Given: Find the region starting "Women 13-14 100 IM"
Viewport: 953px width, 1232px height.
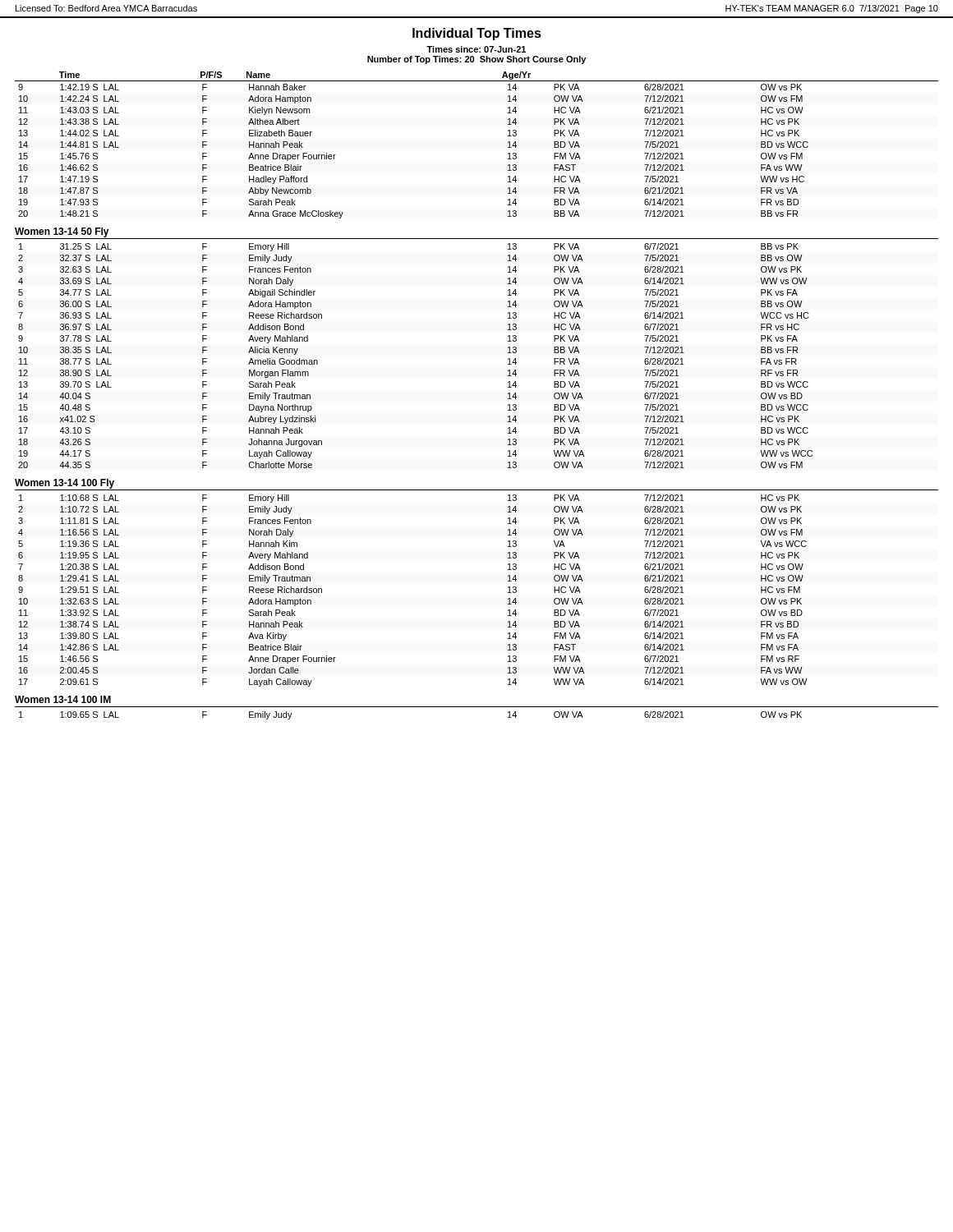Looking at the screenshot, I should point(63,700).
